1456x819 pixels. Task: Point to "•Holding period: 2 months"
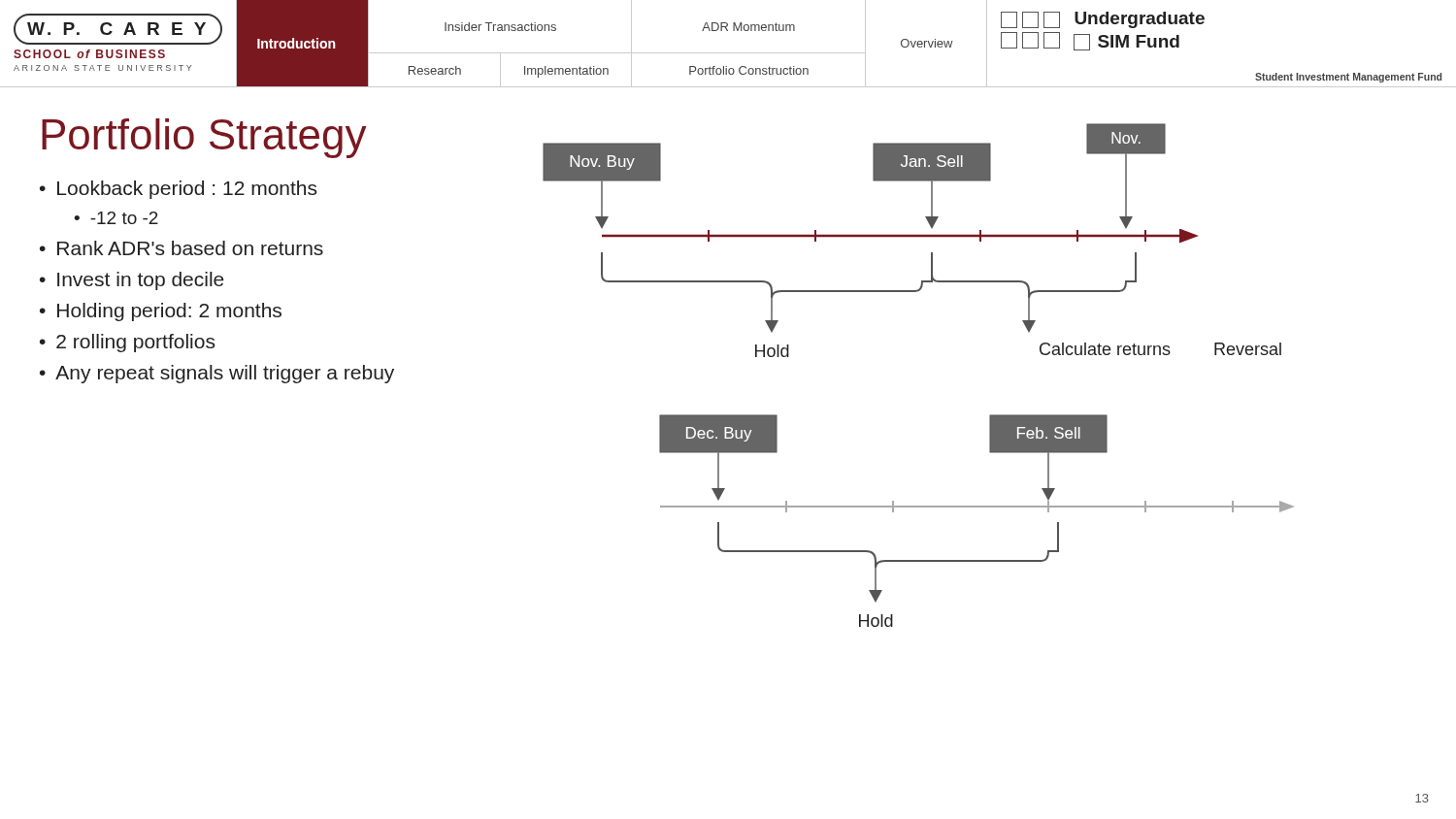161,311
